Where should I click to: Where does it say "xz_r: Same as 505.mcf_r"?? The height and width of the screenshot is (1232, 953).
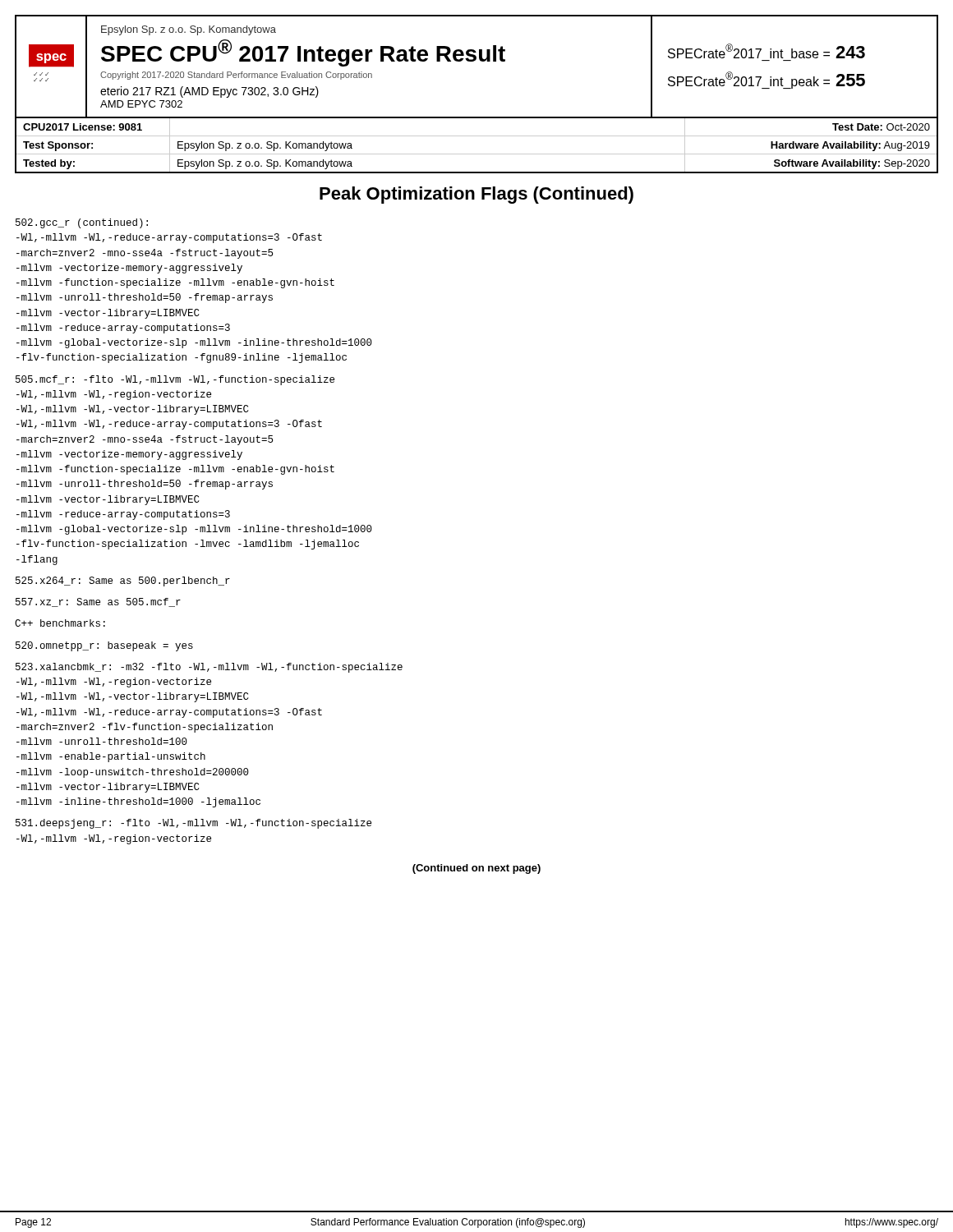coord(98,603)
